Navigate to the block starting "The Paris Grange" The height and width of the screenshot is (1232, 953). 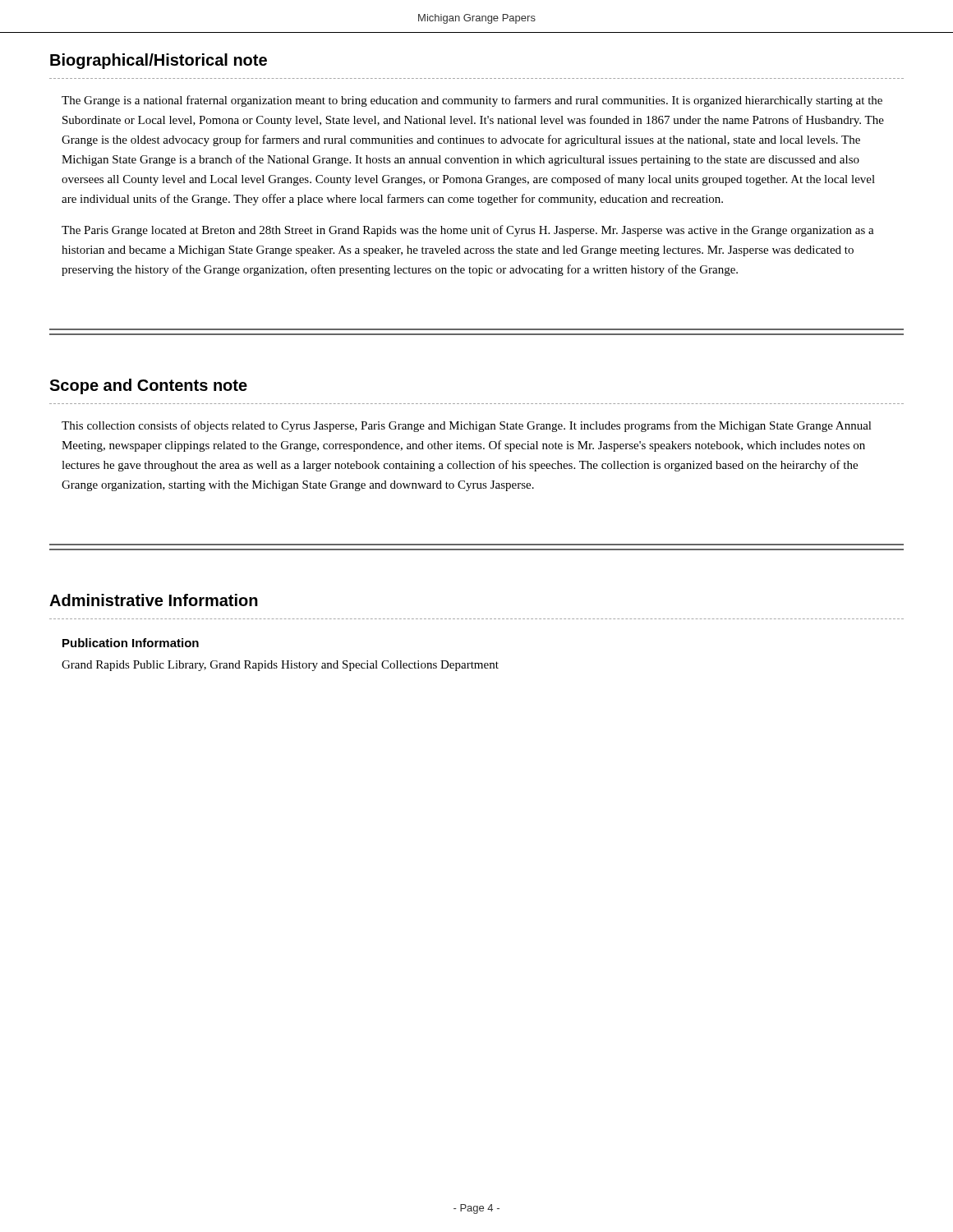(468, 250)
